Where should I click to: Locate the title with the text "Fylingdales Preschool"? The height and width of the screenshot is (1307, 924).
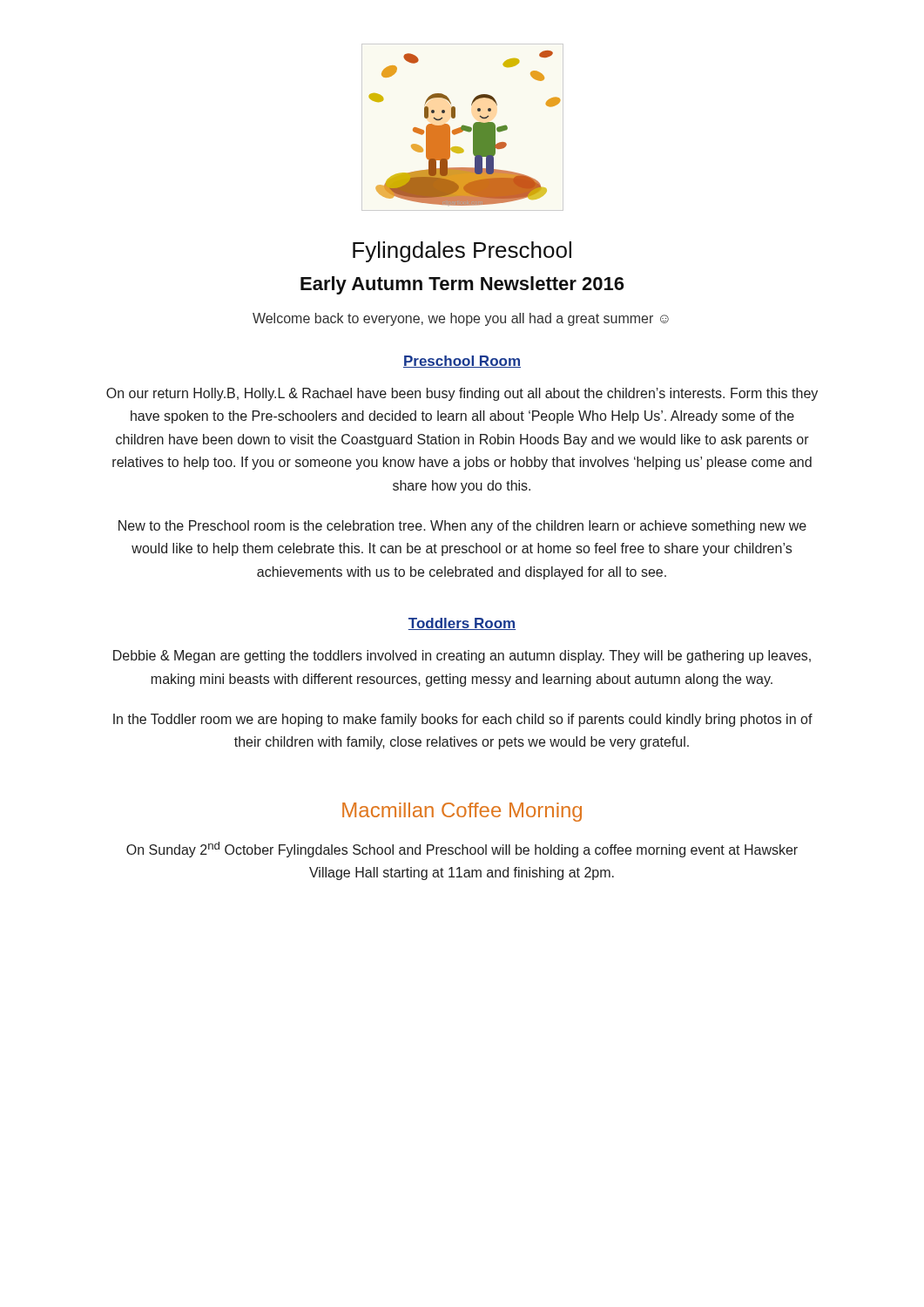[462, 250]
